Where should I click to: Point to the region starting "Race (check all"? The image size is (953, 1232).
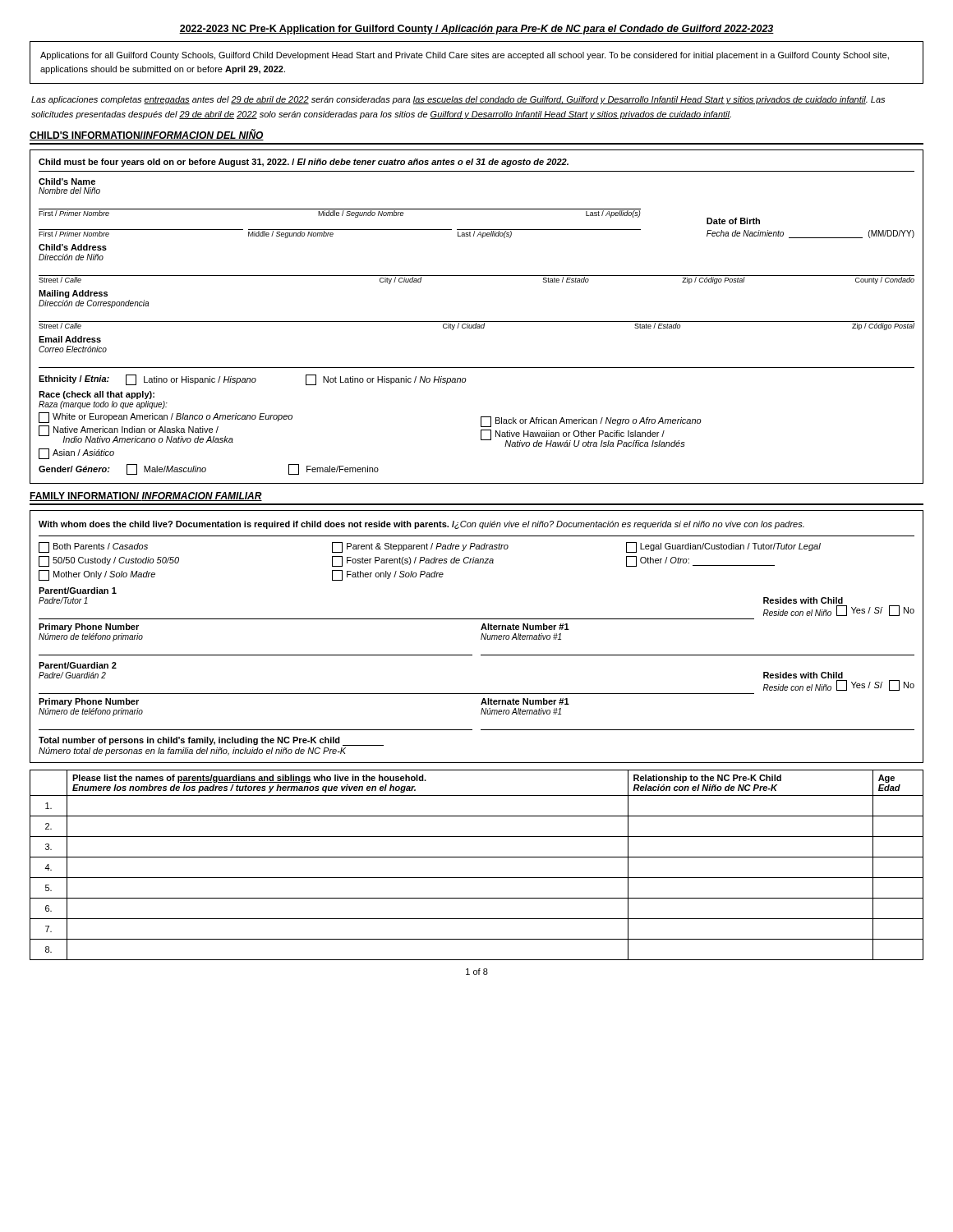pyautogui.click(x=476, y=424)
